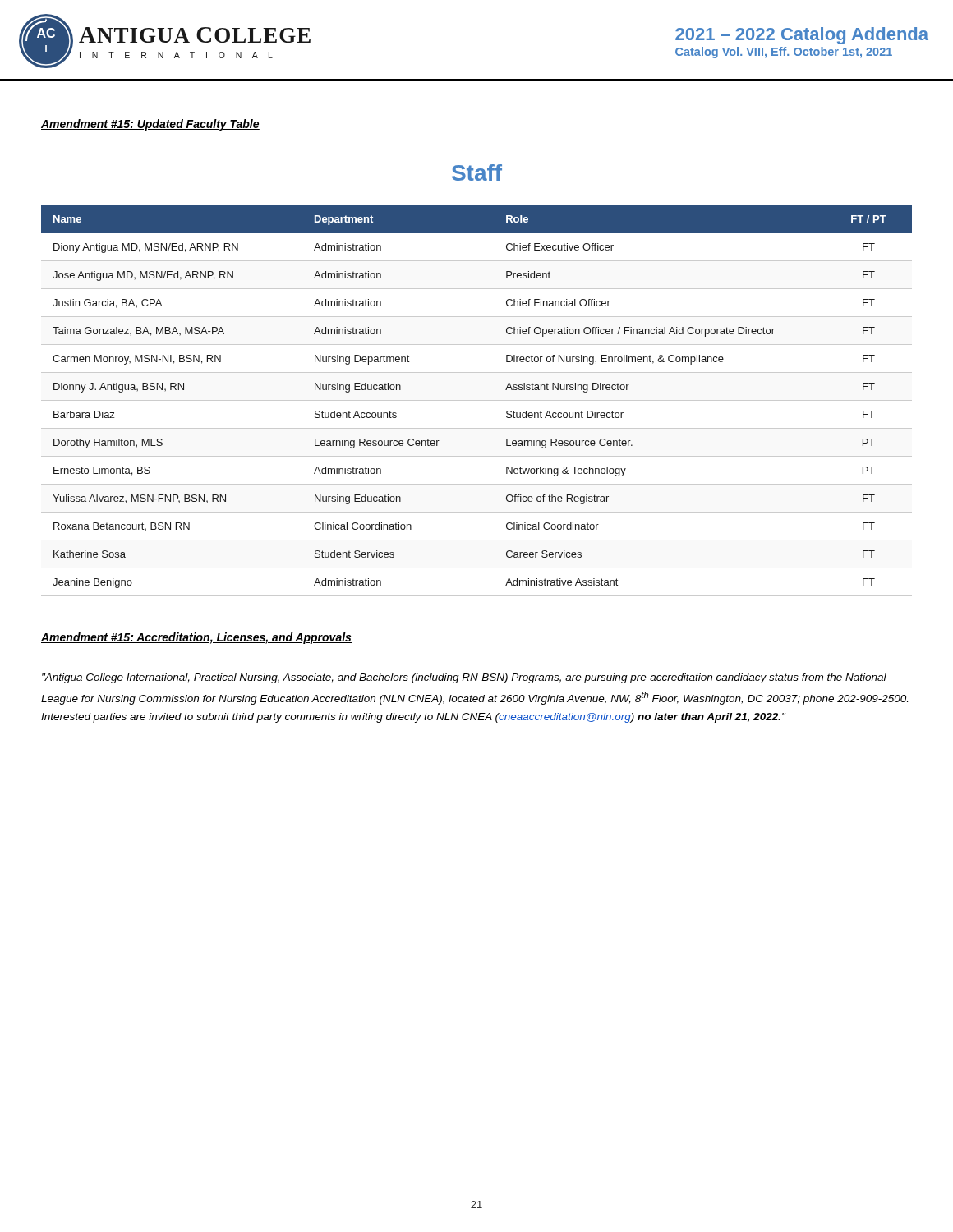Select the element starting "Amendment #15: Accreditation, Licenses, and Approvals"
This screenshot has width=953, height=1232.
tap(196, 637)
